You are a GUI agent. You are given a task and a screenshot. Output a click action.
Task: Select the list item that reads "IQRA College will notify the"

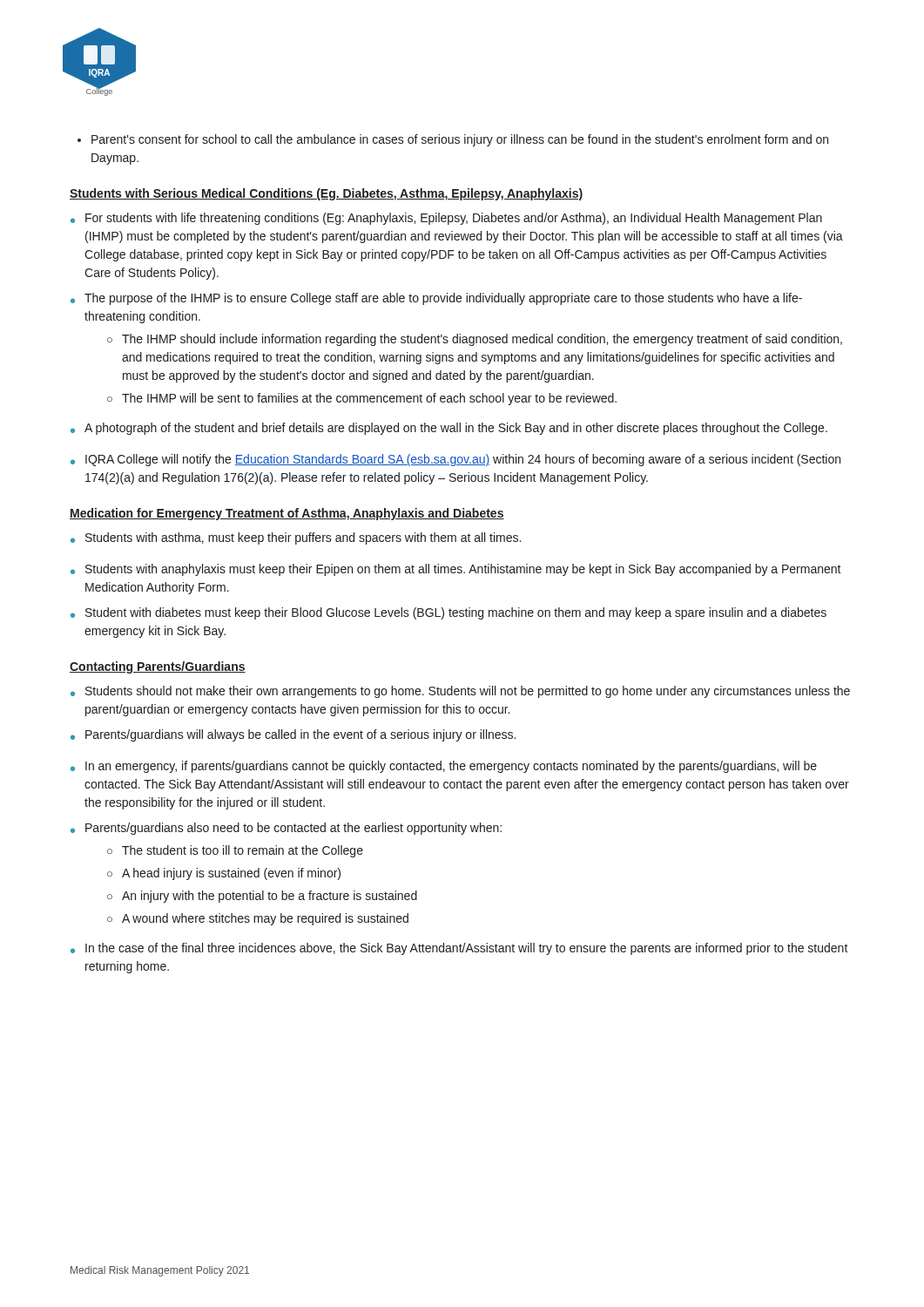(x=469, y=469)
